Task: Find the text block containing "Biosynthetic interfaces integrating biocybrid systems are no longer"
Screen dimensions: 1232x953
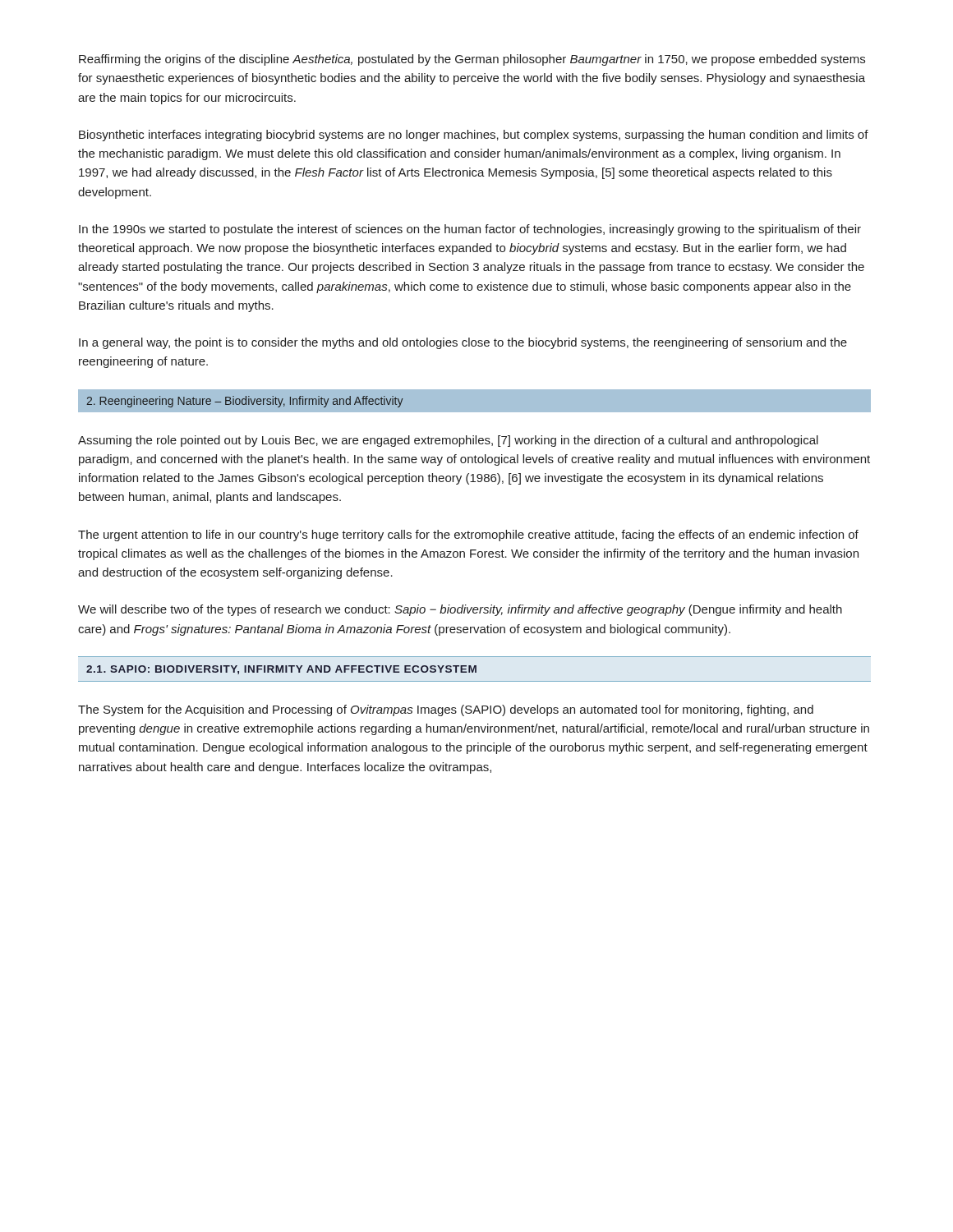Action: (x=473, y=163)
